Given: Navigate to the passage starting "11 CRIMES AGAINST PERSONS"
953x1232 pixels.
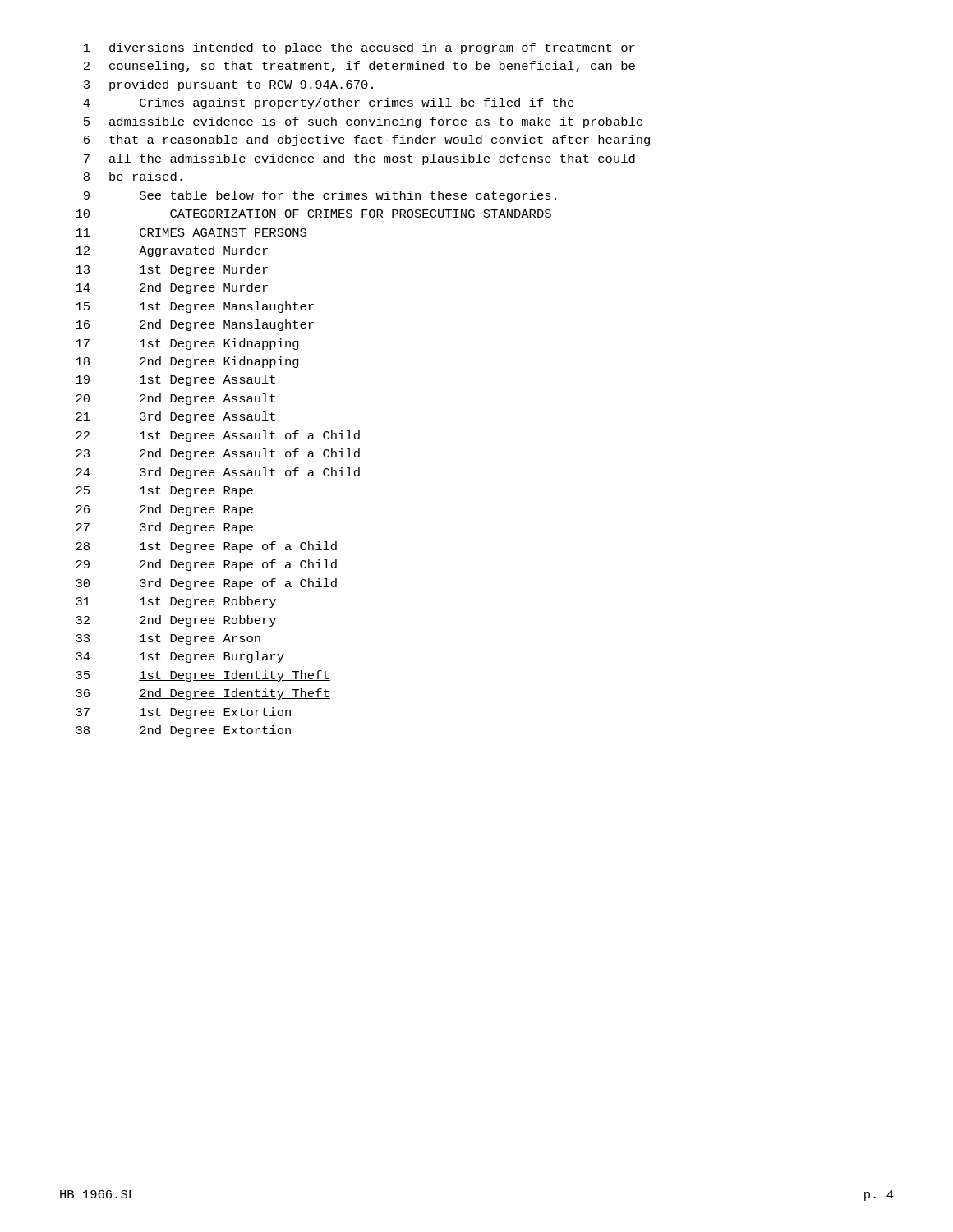Looking at the screenshot, I should click(191, 232).
